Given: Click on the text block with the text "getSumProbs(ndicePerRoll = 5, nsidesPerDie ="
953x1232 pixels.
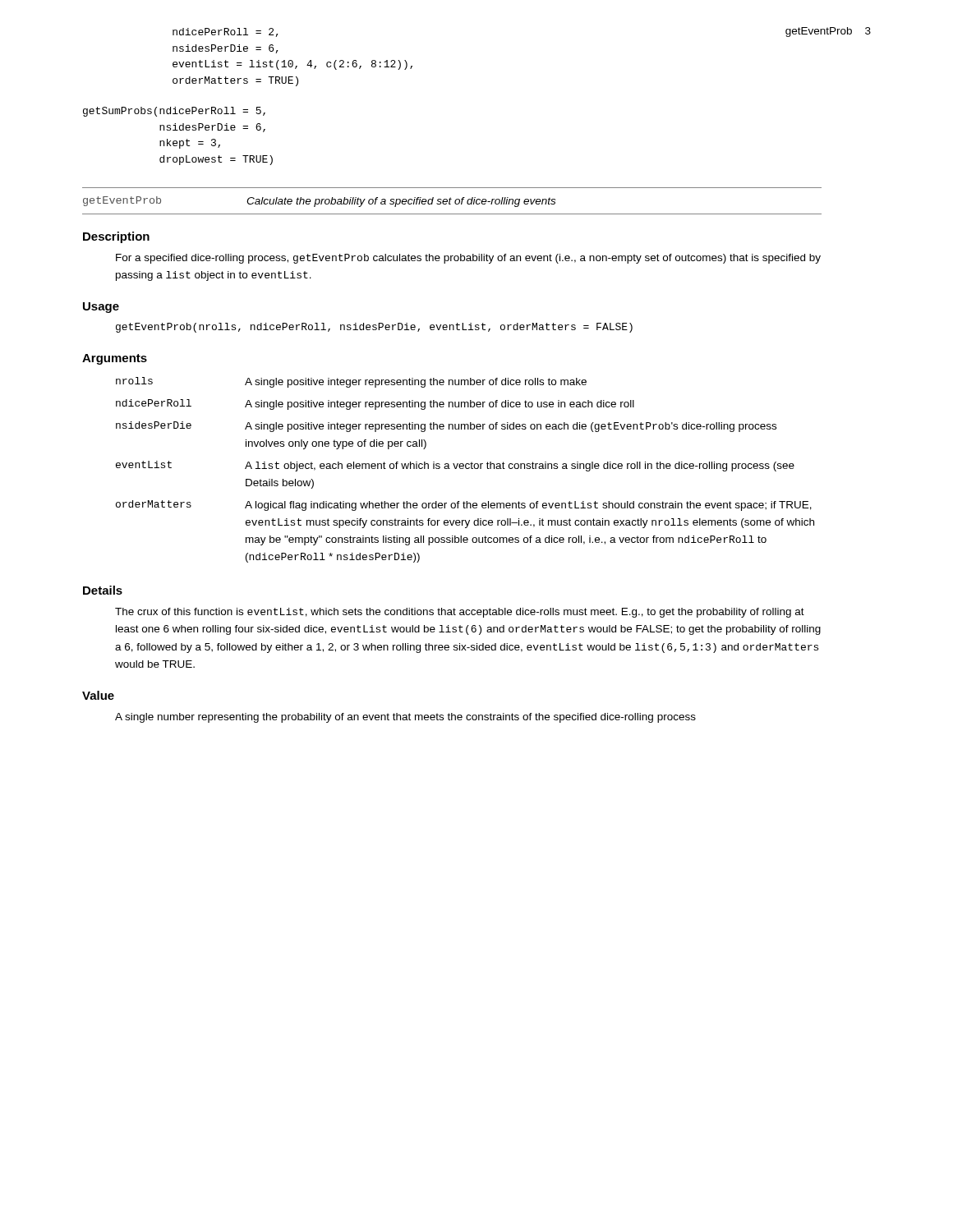Looking at the screenshot, I should click(174, 112).
